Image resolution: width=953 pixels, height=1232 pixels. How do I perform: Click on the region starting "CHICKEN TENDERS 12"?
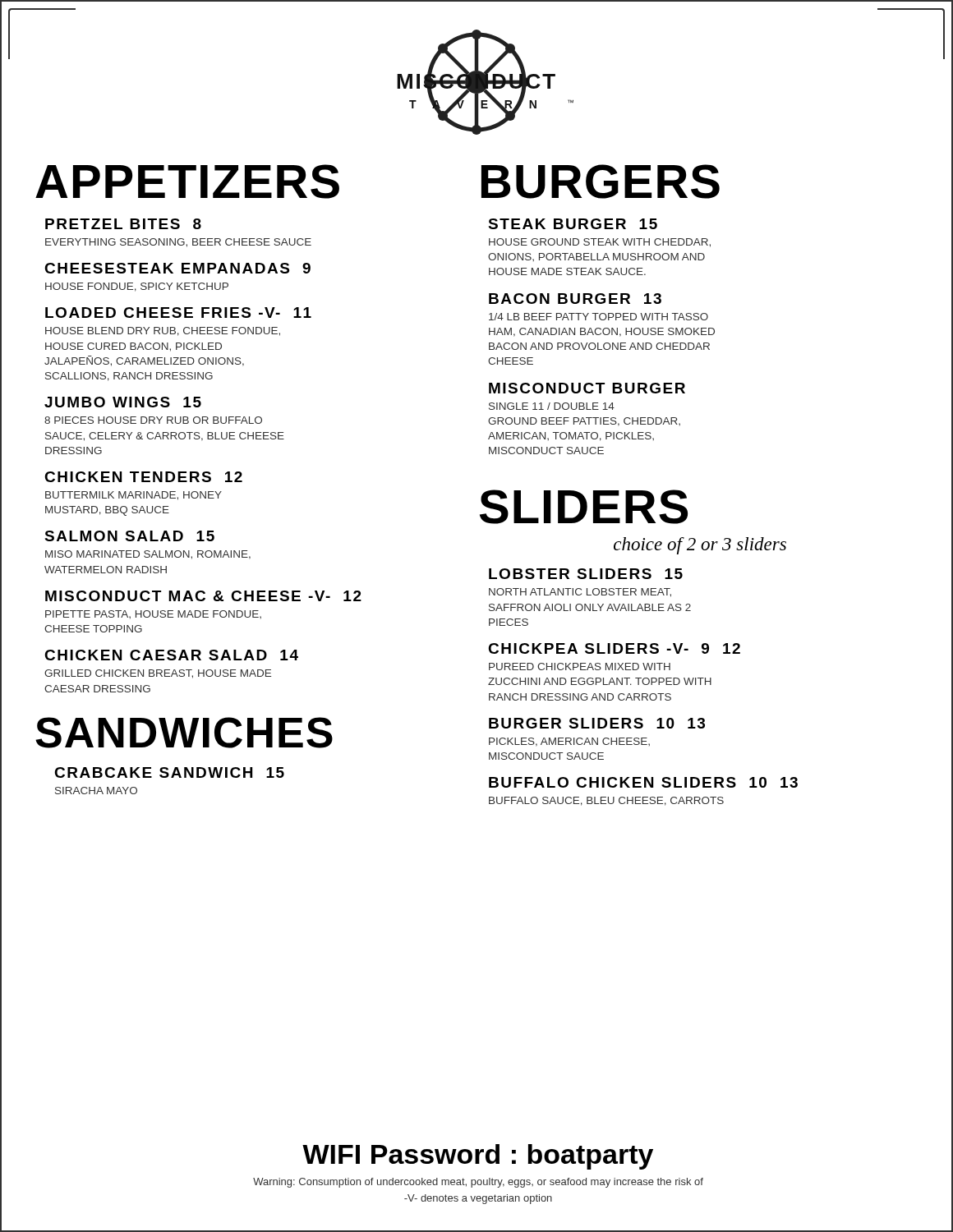click(x=143, y=477)
